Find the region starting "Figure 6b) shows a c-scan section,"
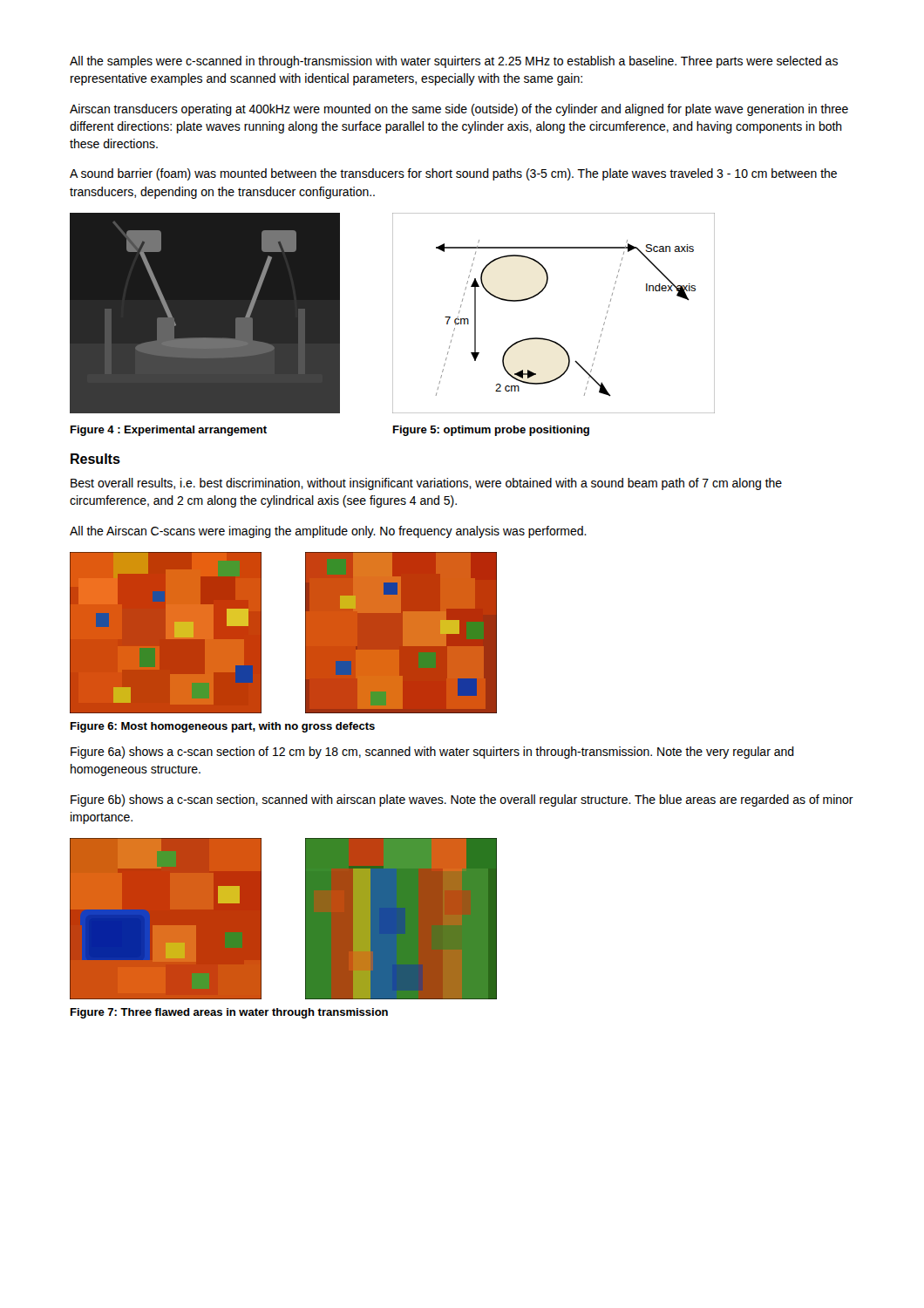This screenshot has height=1308, width=924. [461, 808]
